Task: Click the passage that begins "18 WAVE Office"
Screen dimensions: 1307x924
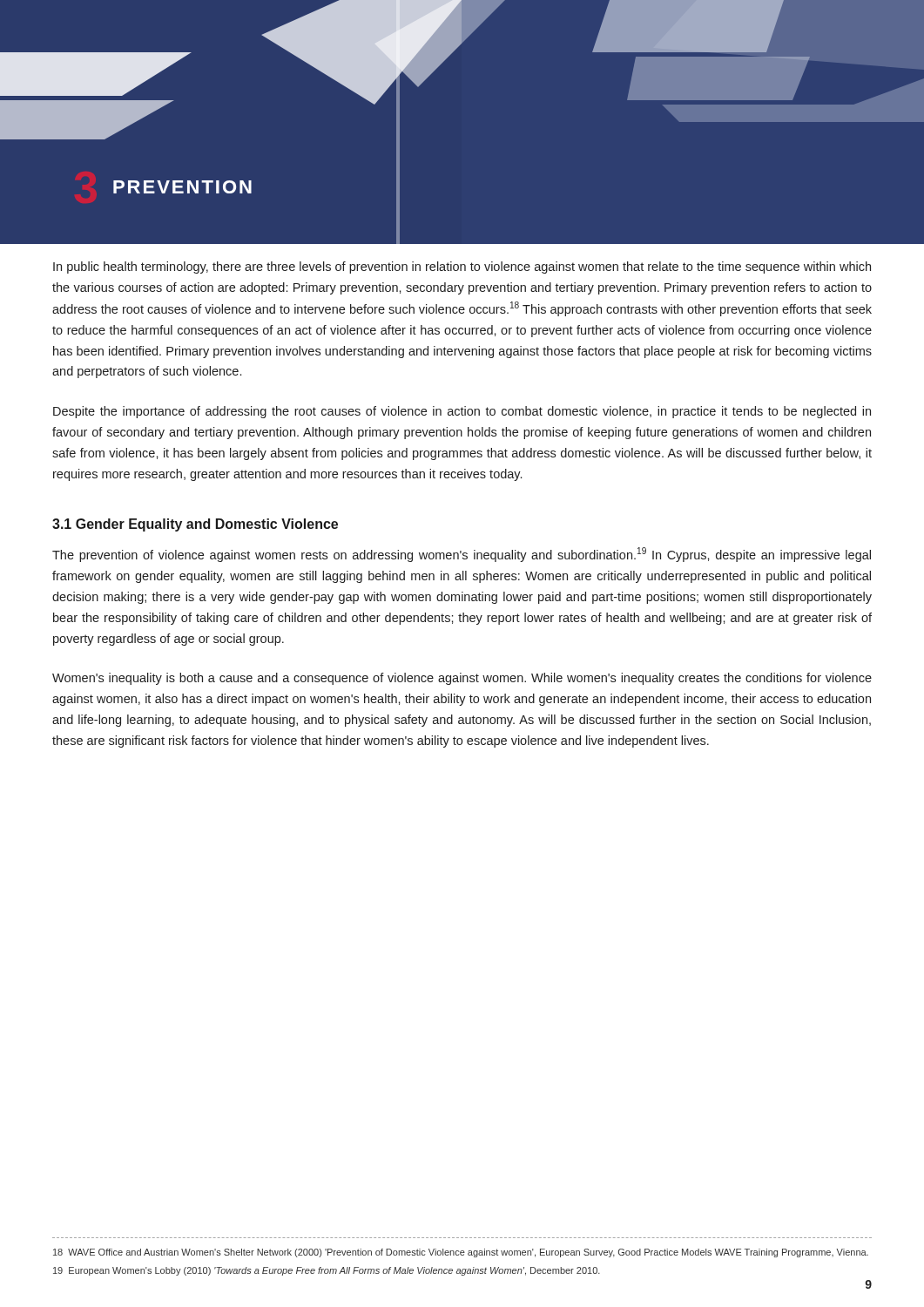Action: [x=461, y=1252]
